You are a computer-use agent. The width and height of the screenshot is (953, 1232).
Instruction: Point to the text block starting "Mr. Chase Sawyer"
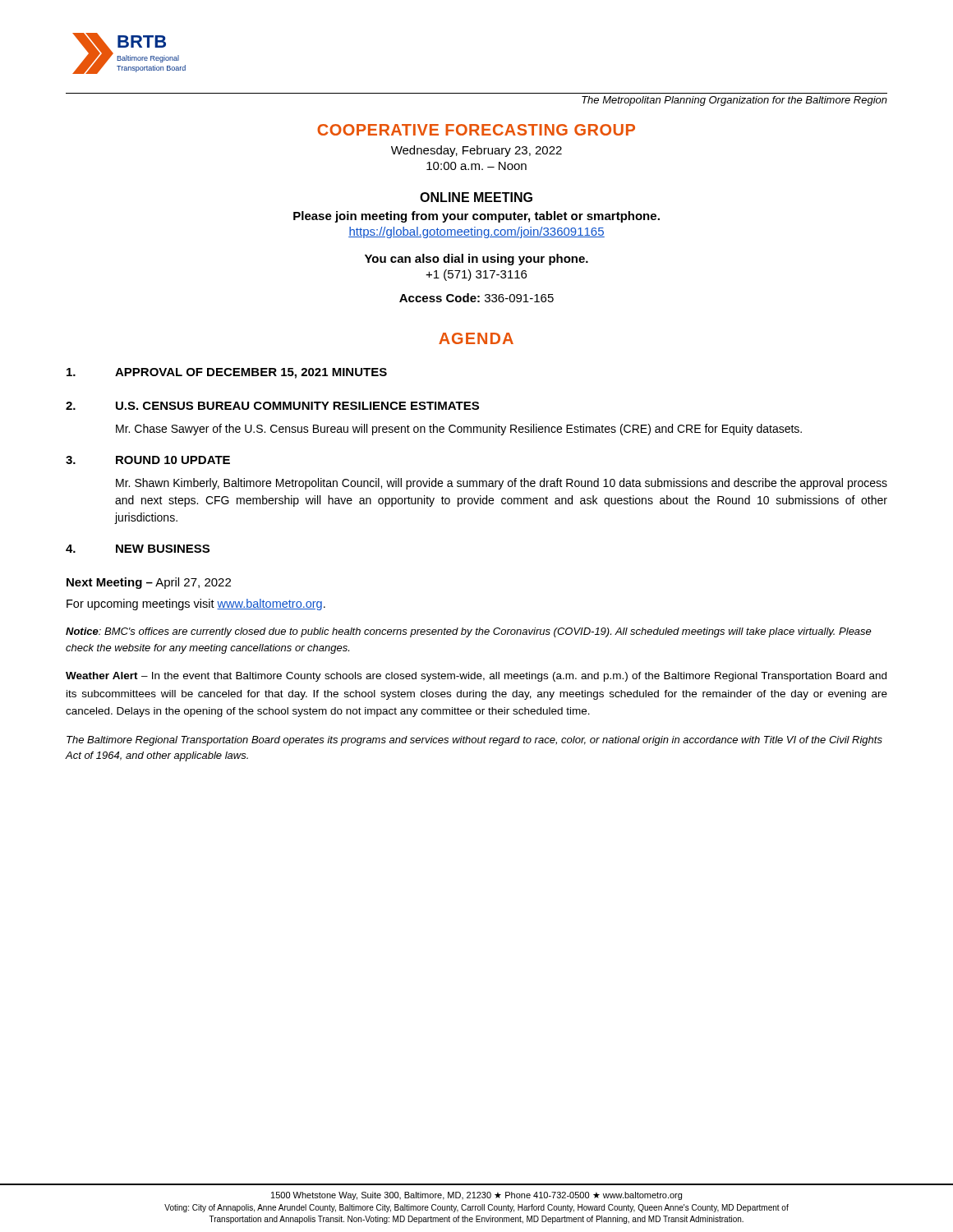coord(501,429)
